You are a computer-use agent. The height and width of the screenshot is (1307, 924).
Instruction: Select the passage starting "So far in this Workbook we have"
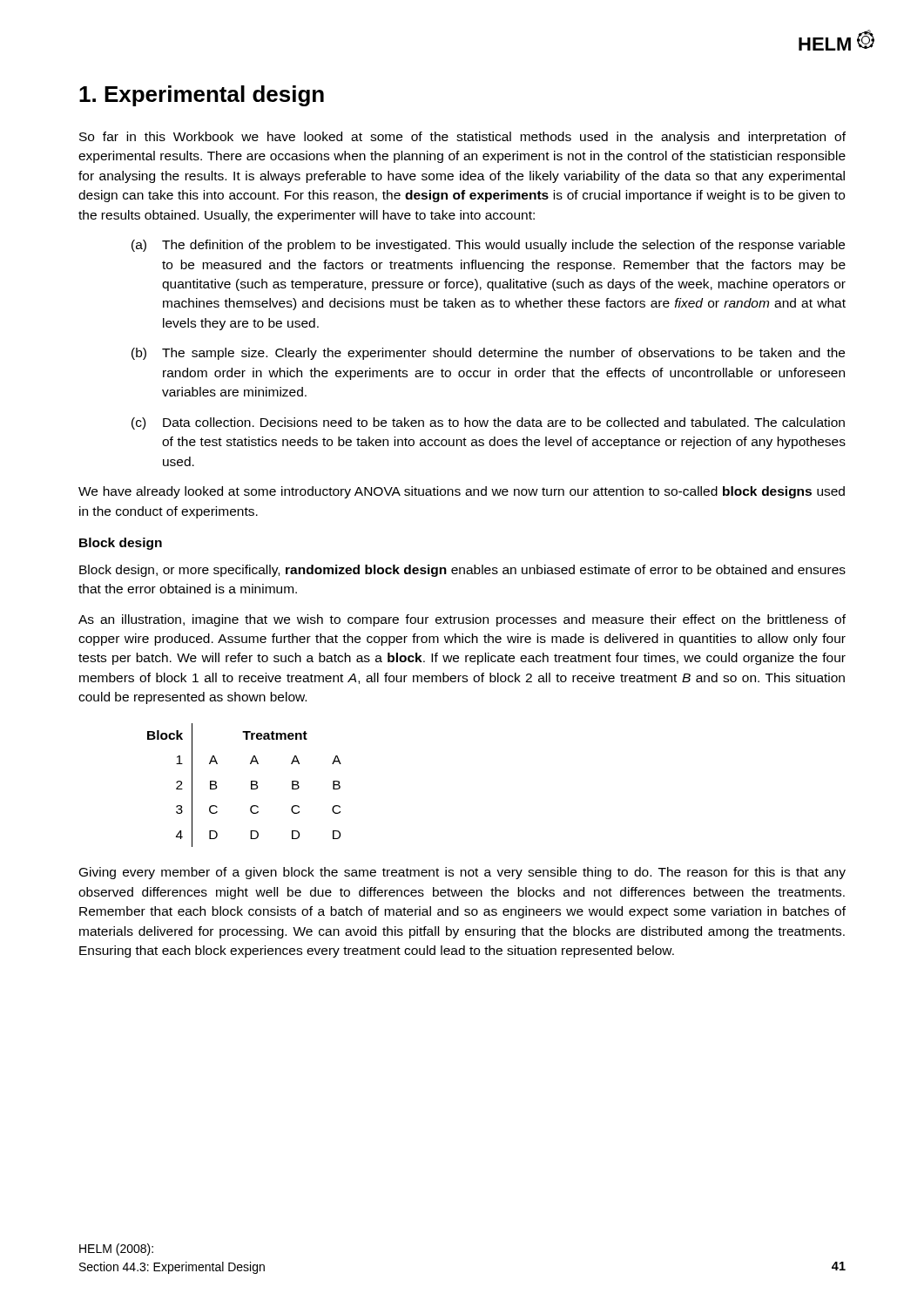[462, 175]
